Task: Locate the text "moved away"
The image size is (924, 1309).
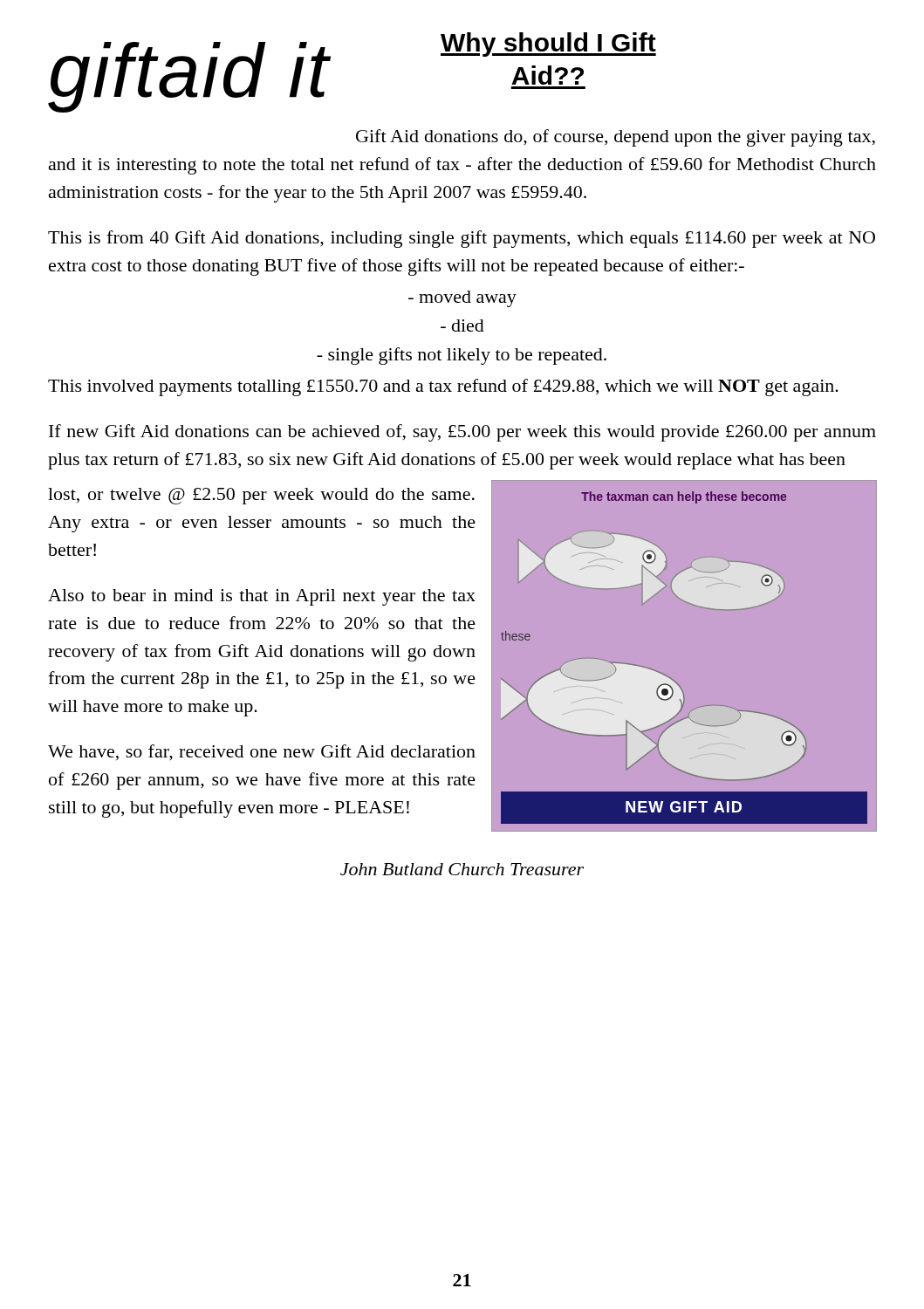Action: point(462,297)
